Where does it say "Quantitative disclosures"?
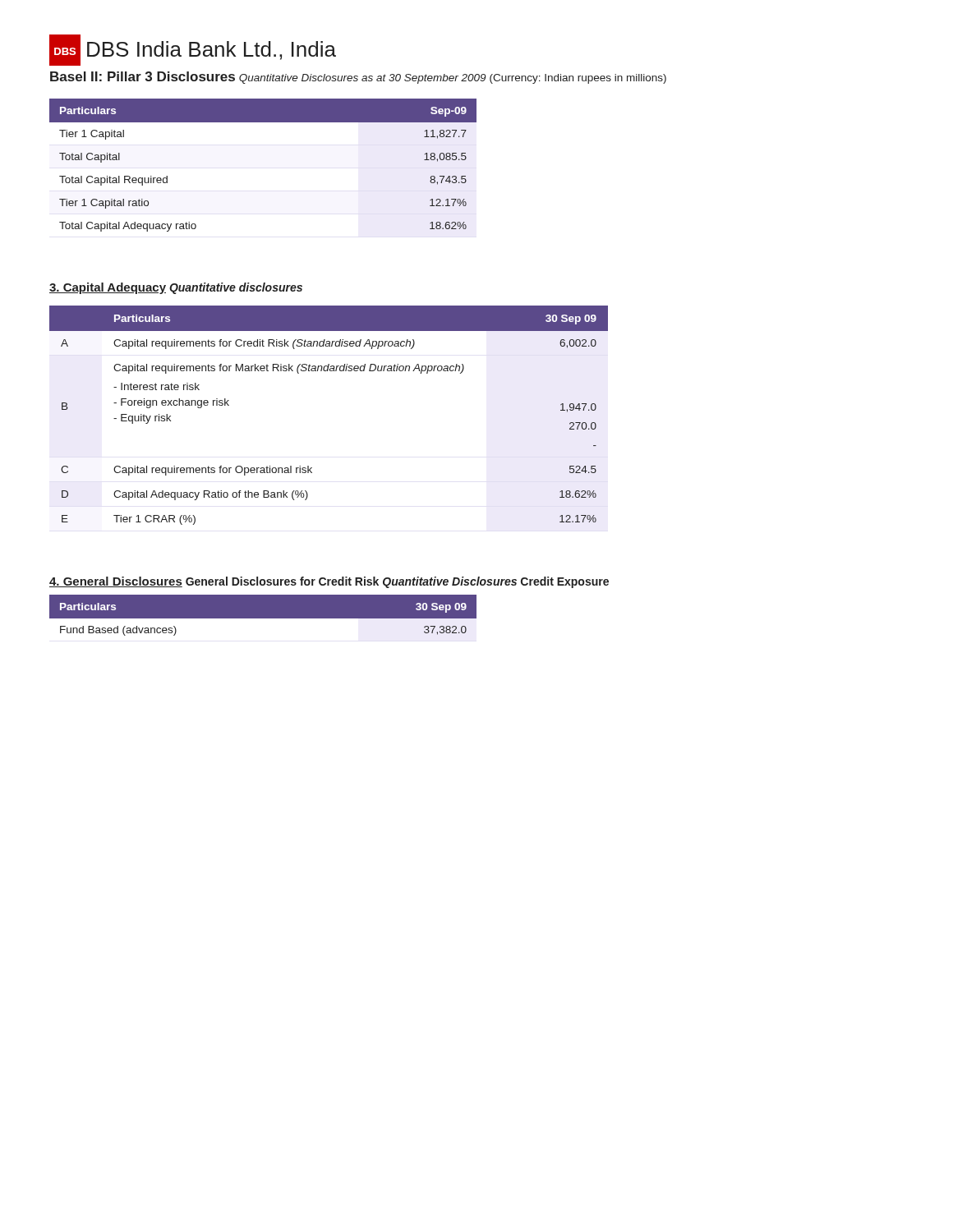953x1232 pixels. coord(236,287)
